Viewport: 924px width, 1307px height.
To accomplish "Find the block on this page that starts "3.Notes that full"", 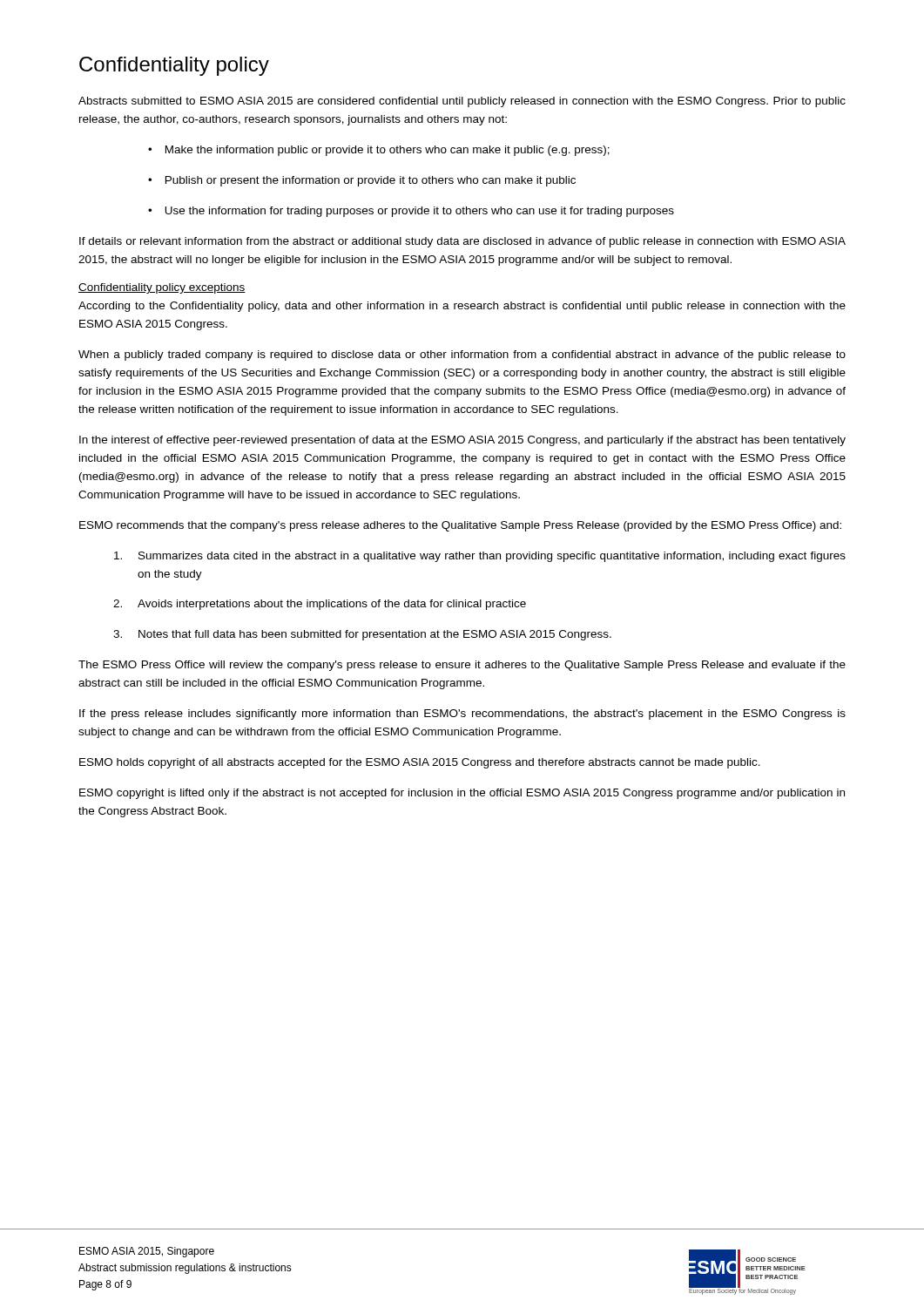I will 363,635.
